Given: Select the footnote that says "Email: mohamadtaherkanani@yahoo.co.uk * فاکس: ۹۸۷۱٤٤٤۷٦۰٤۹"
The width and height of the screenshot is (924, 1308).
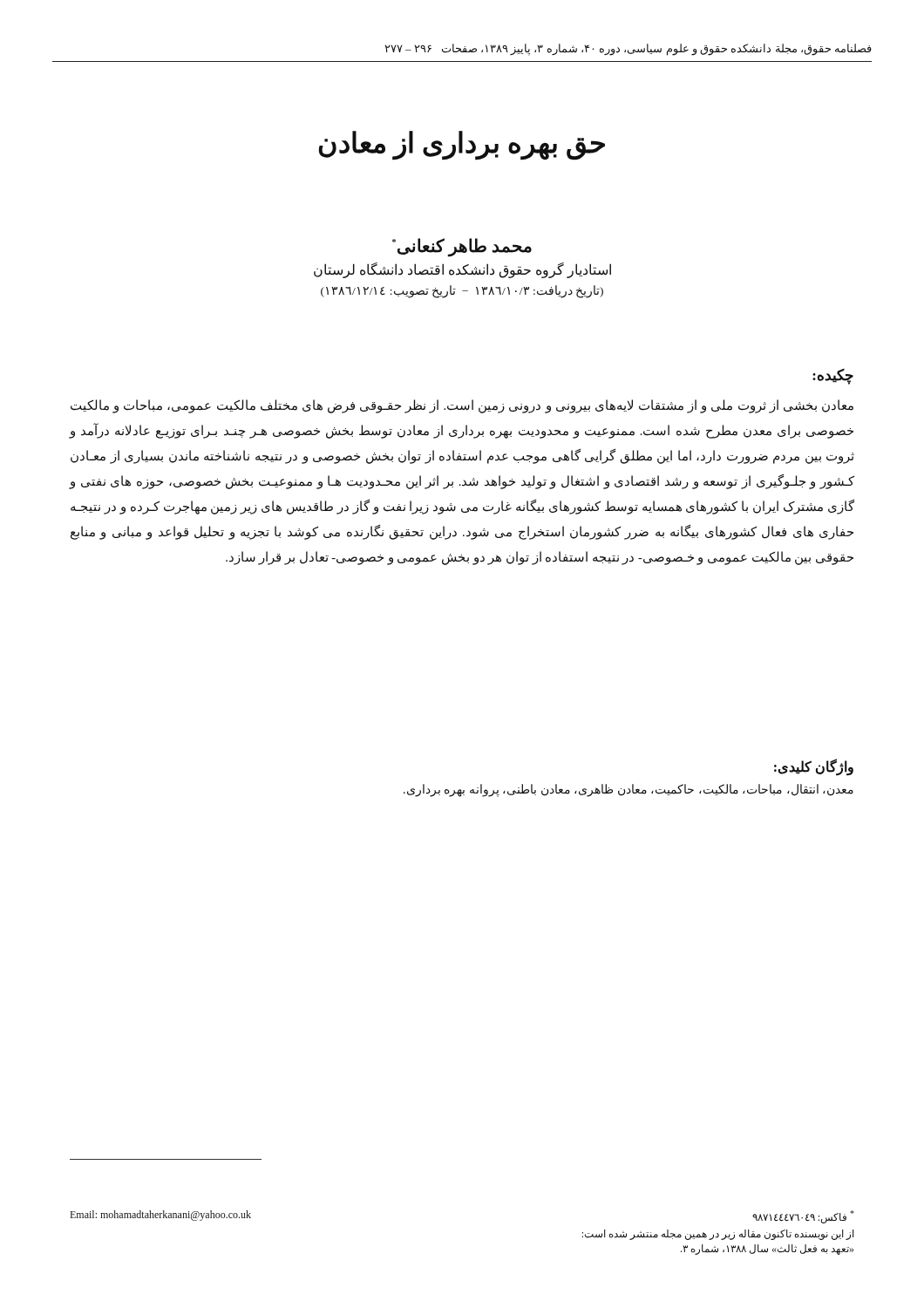Looking at the screenshot, I should tap(168, 1217).
